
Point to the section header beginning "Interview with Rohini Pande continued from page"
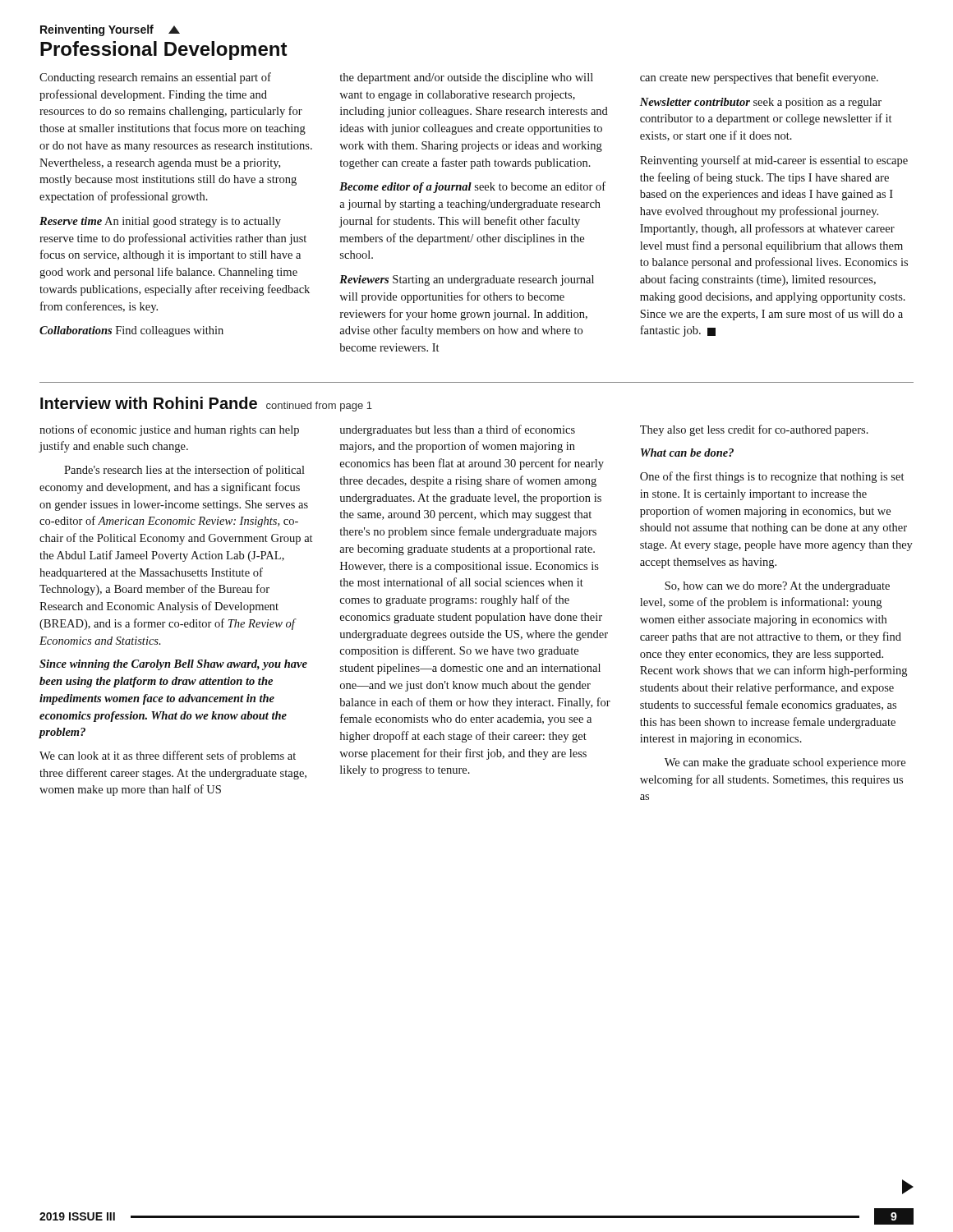(x=206, y=404)
